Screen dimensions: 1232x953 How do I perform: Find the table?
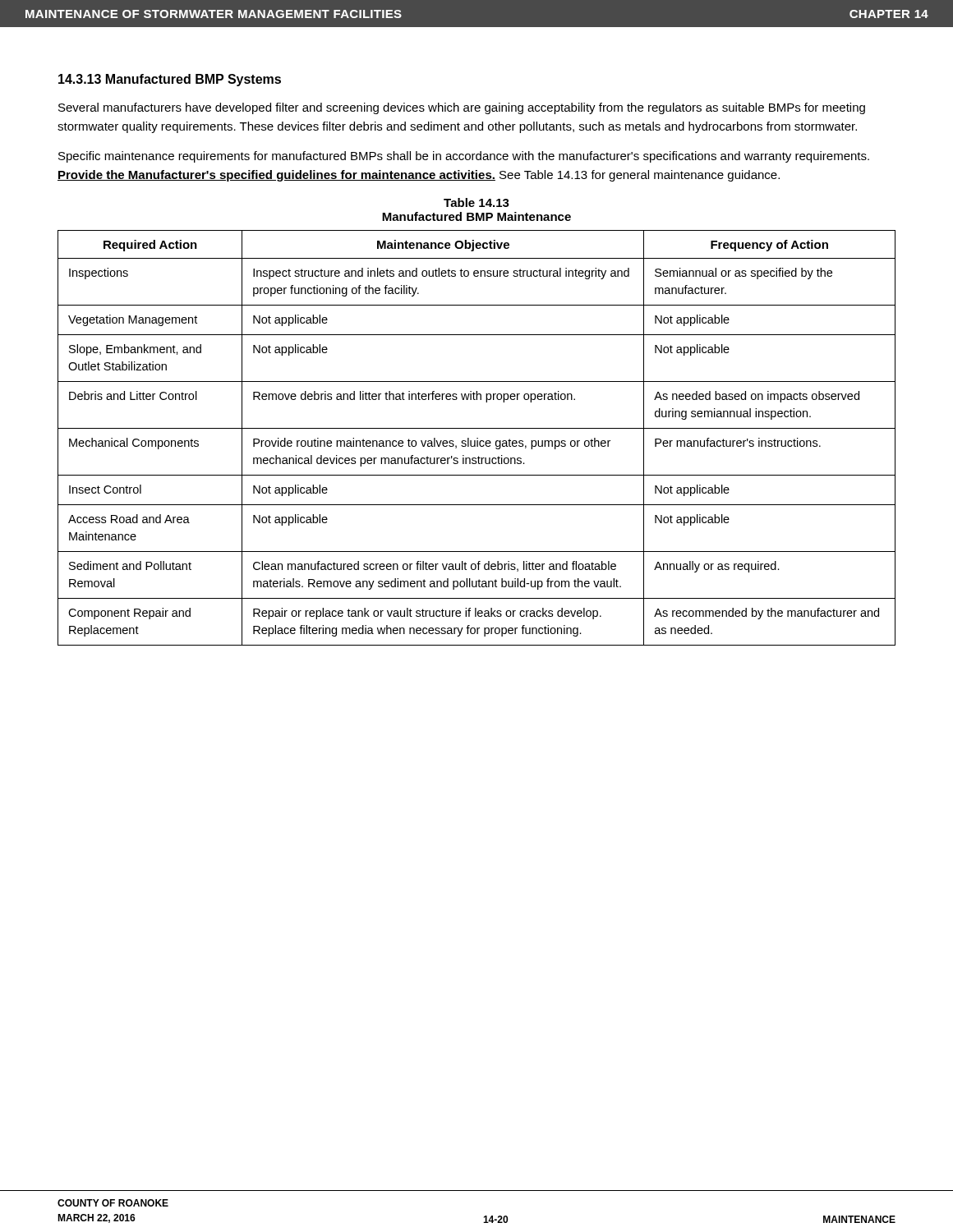pyautogui.click(x=476, y=438)
